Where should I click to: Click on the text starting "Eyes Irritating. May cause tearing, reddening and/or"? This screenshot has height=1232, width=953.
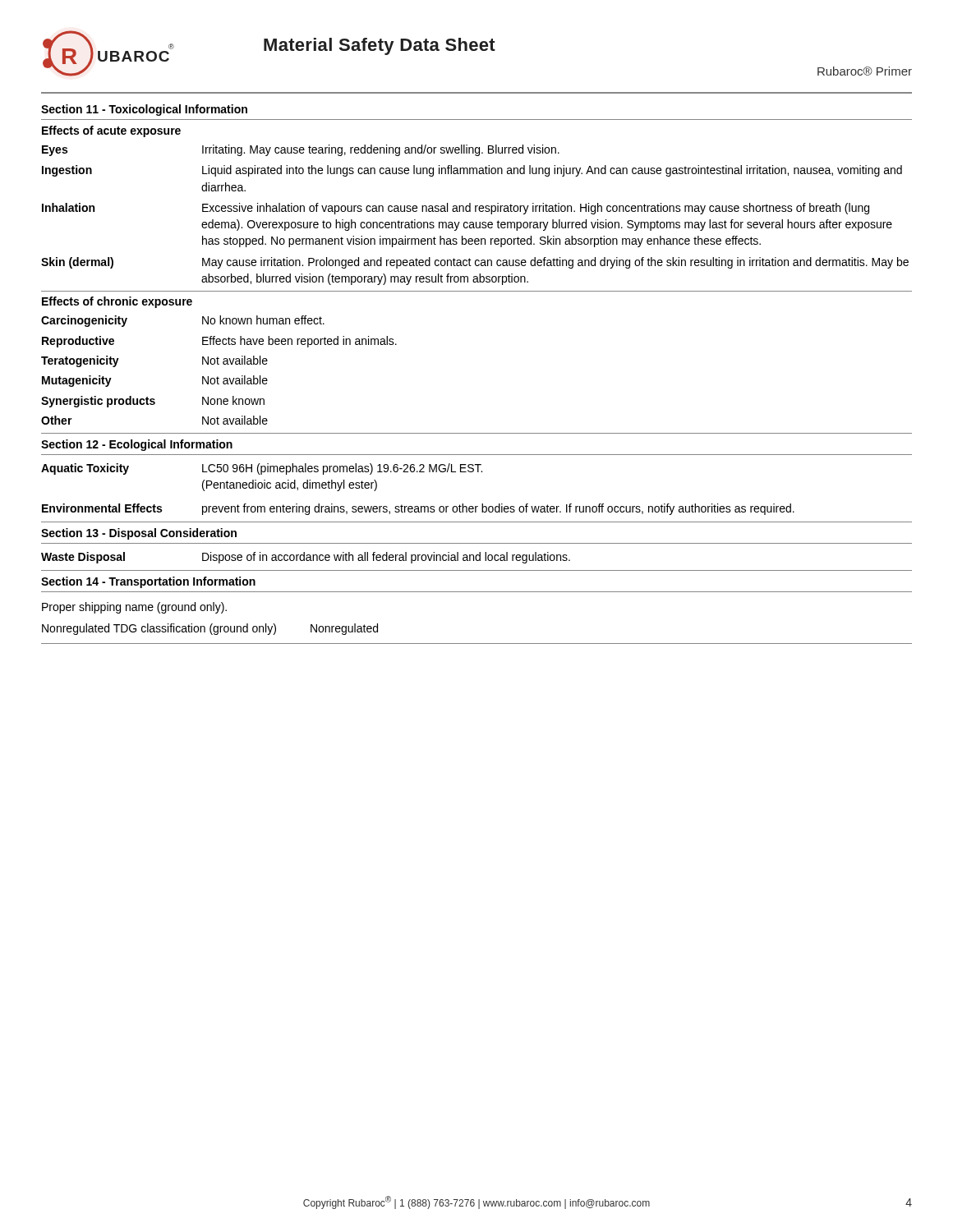click(x=301, y=150)
